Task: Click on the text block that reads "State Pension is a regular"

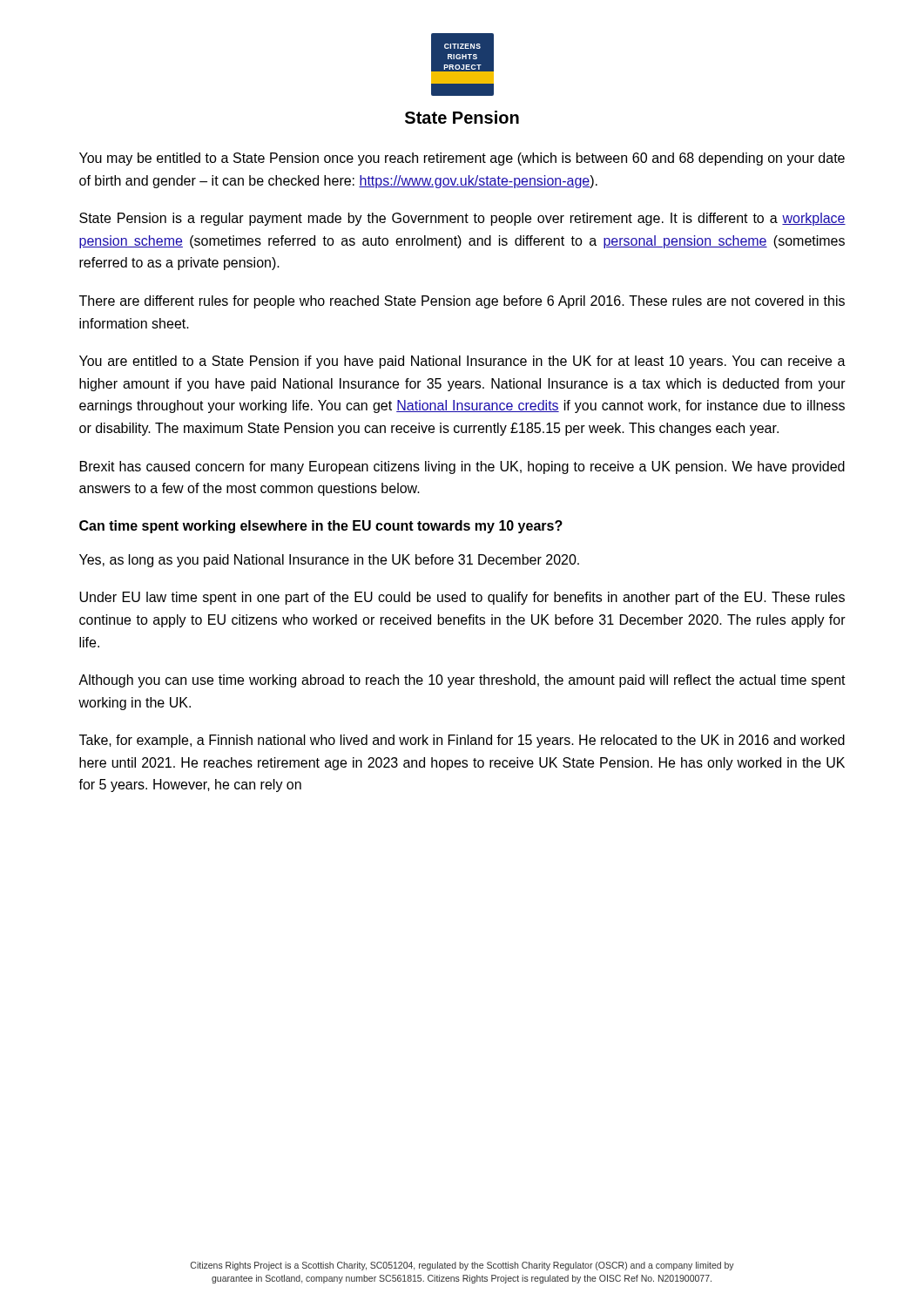Action: (x=462, y=241)
